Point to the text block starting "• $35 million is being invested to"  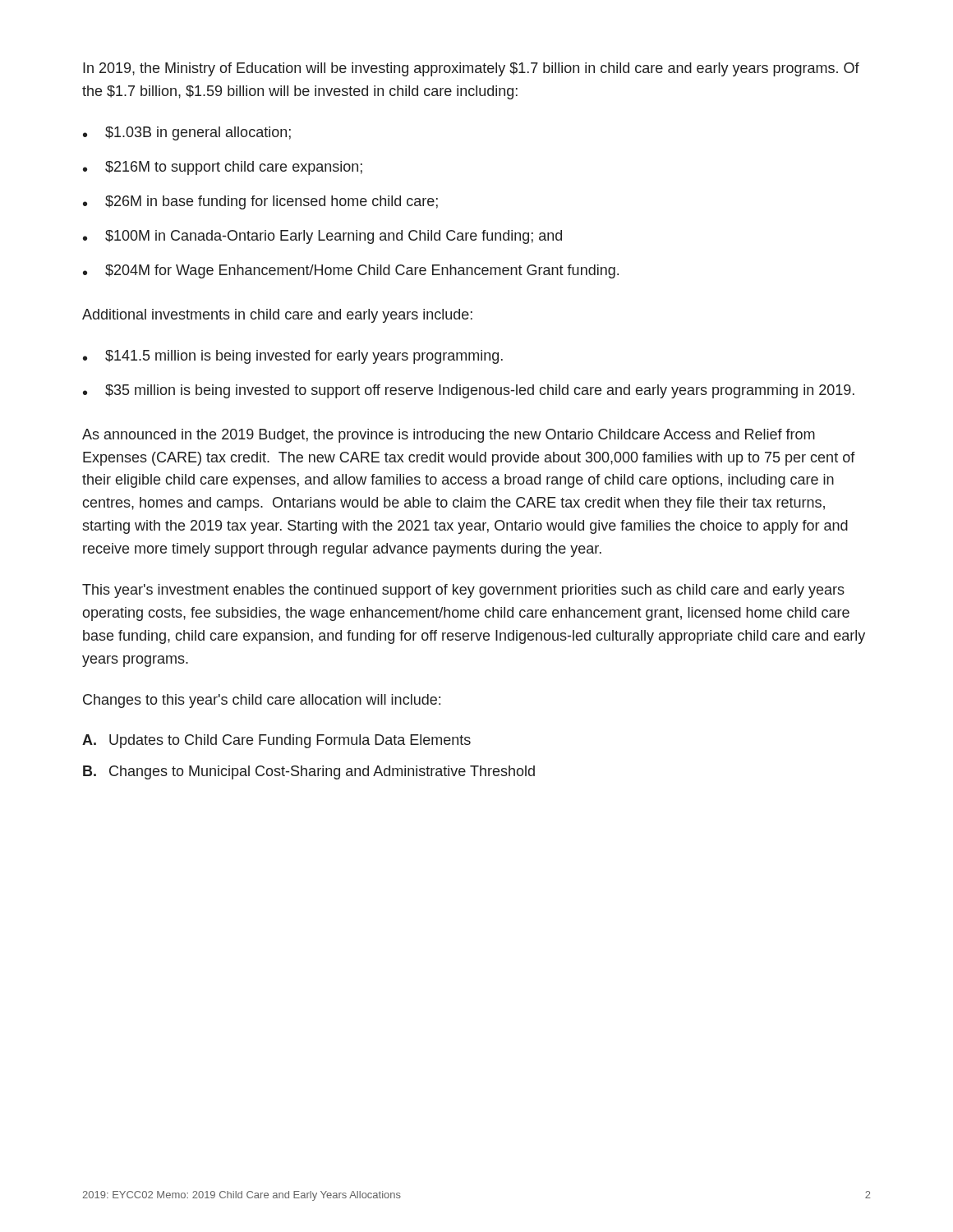pyautogui.click(x=476, y=392)
